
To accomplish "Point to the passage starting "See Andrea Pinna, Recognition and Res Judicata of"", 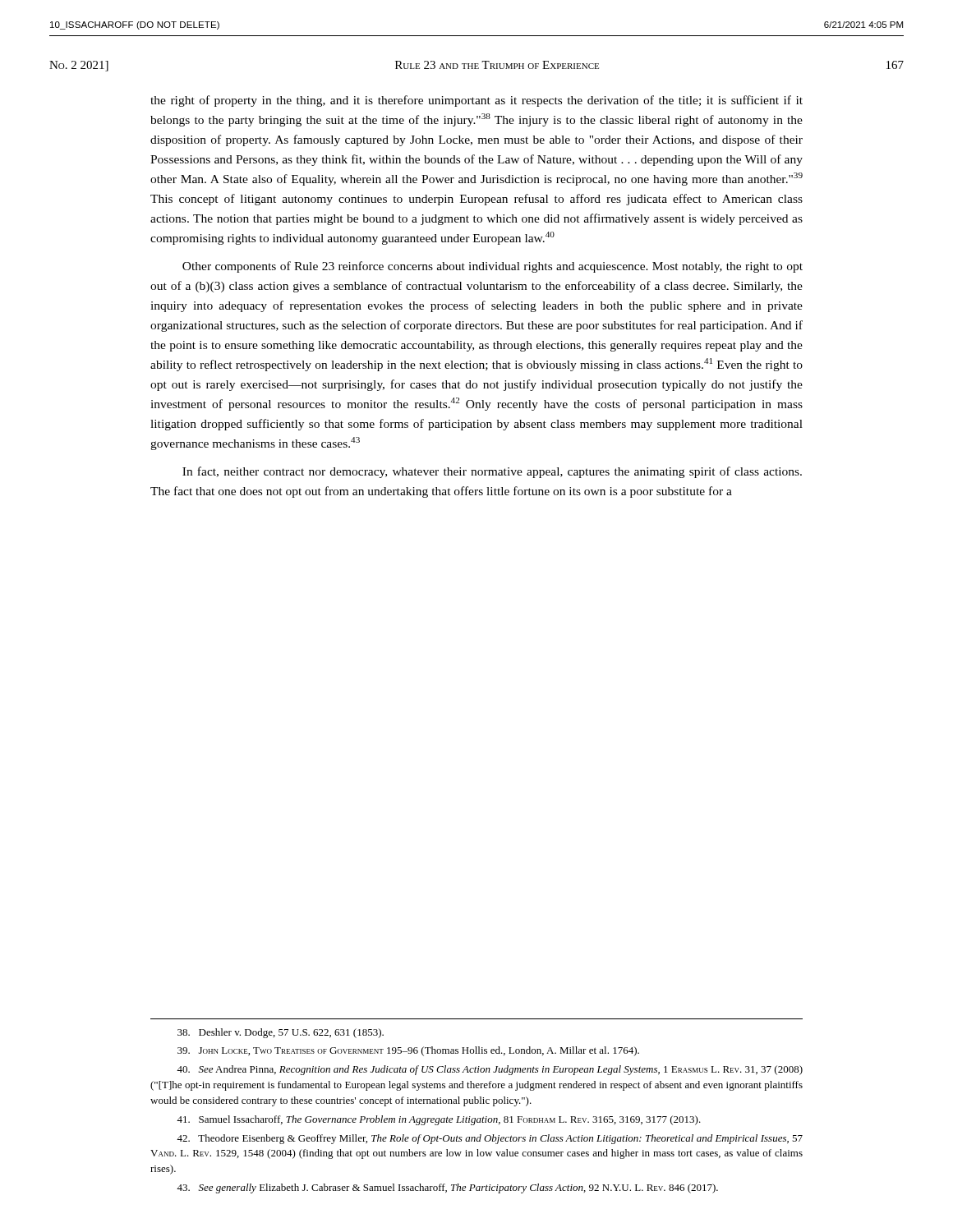I will (x=476, y=1085).
